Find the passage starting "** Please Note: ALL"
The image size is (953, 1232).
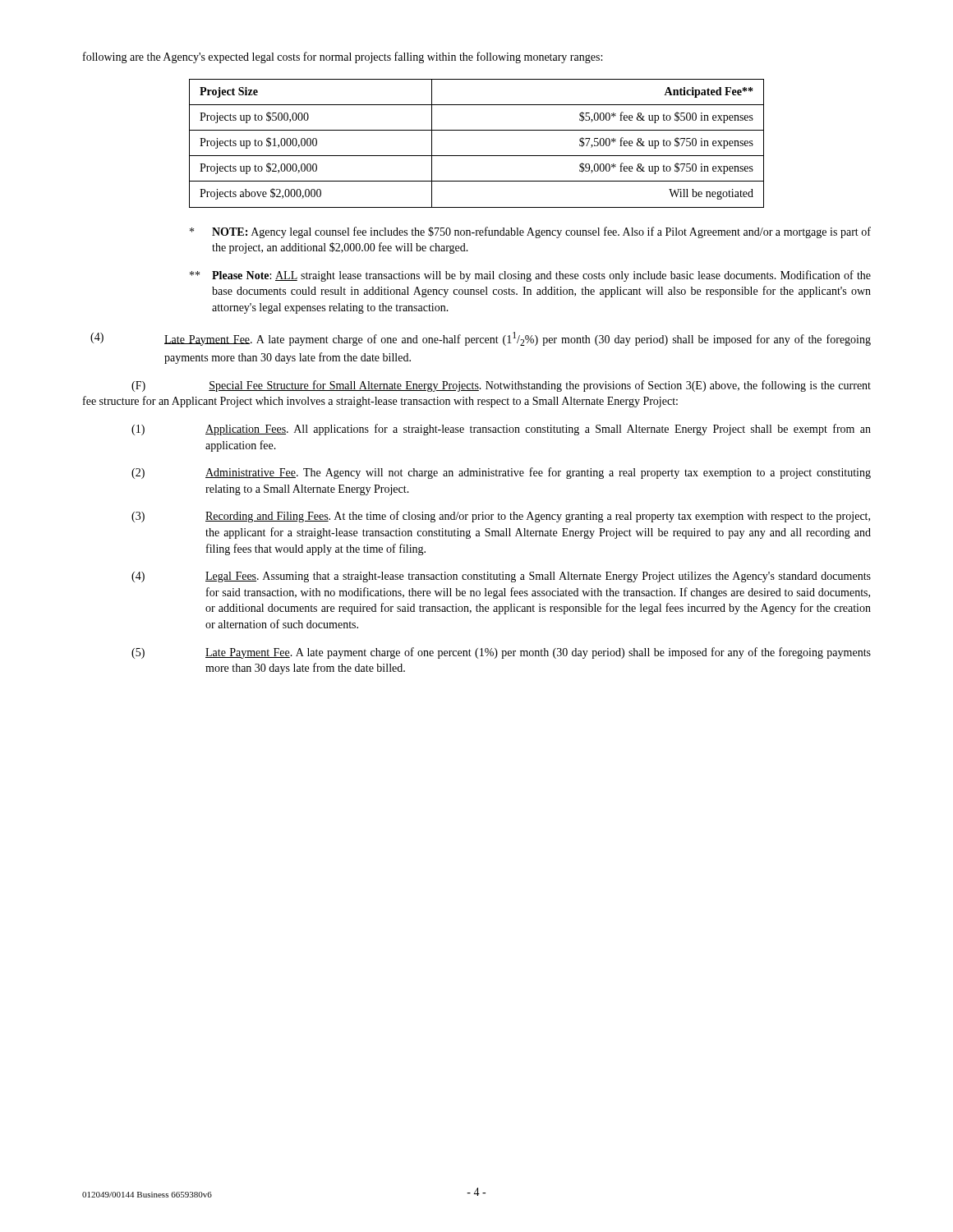click(530, 292)
